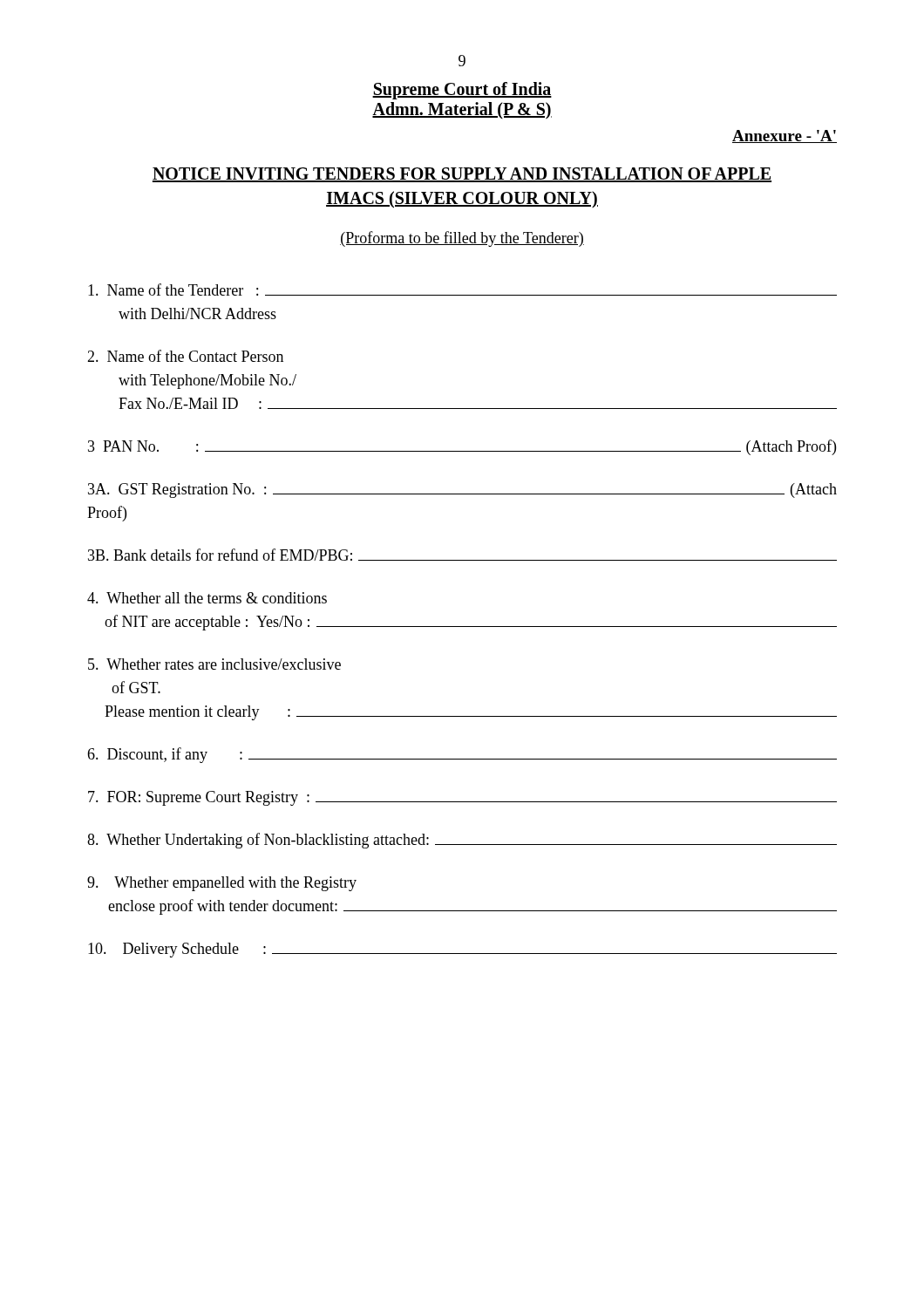Point to the region starting "9. Whether empanelled with the"

coord(222,884)
